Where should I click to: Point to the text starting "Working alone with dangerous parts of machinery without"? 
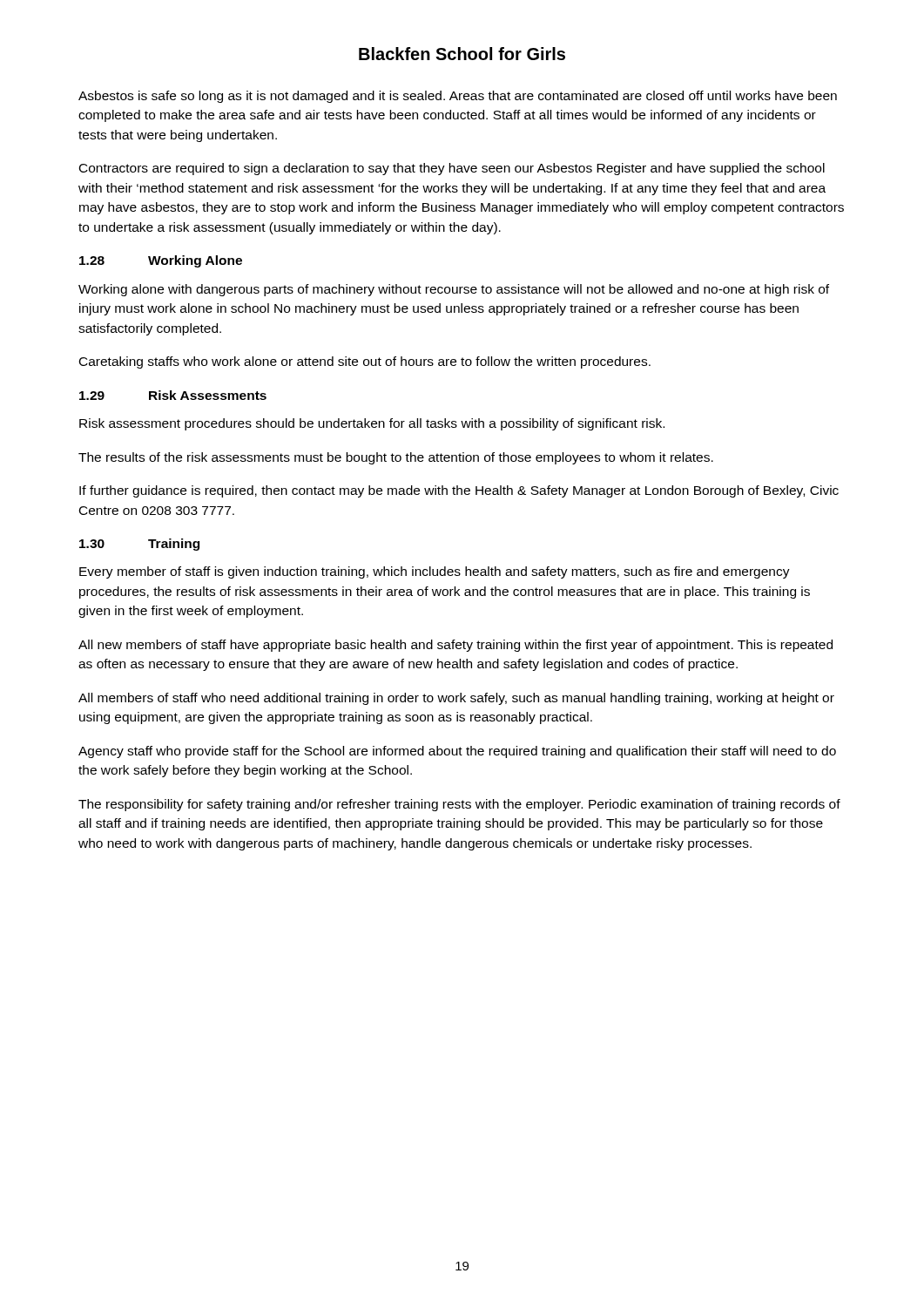click(x=454, y=308)
